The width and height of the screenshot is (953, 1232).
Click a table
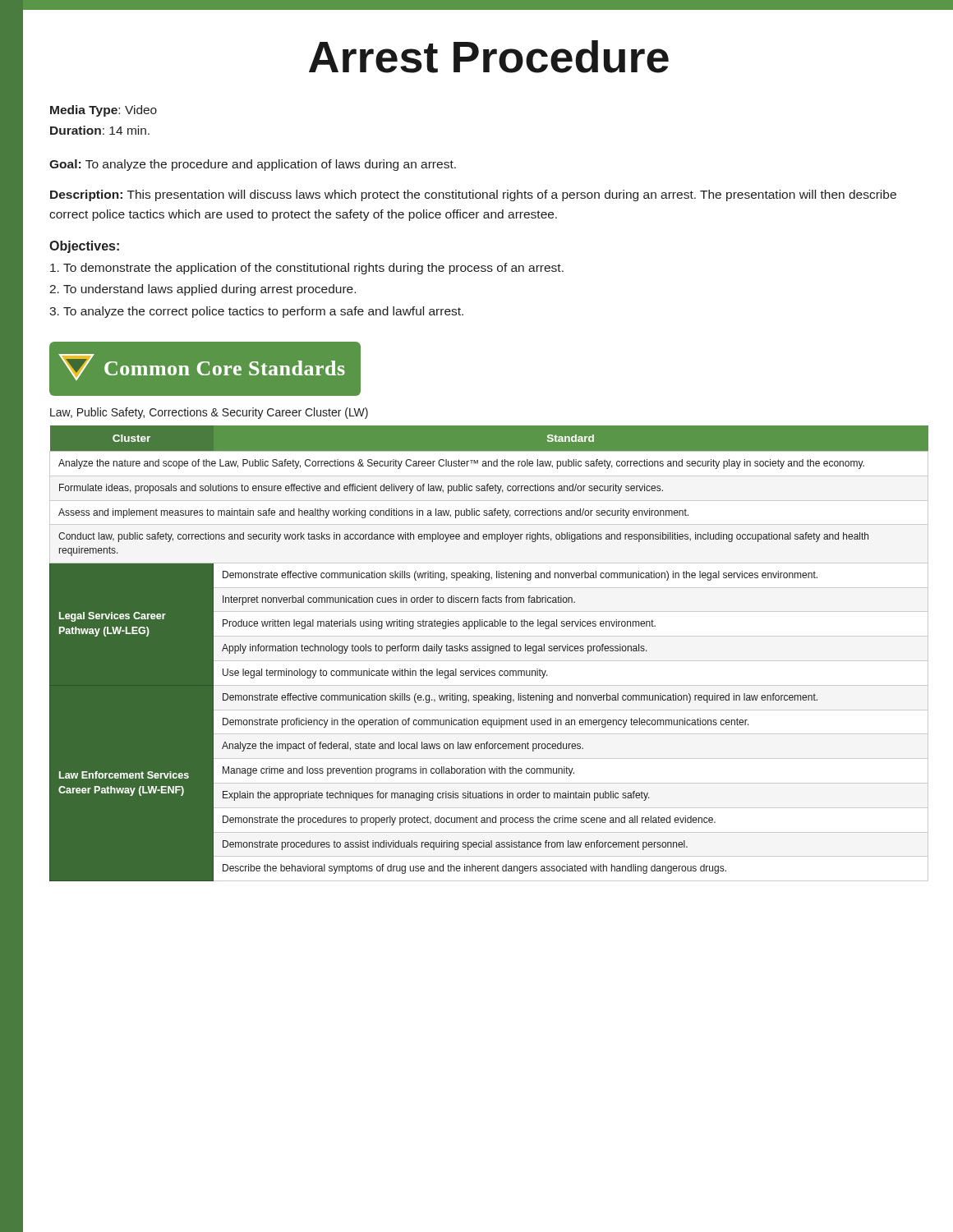(489, 653)
